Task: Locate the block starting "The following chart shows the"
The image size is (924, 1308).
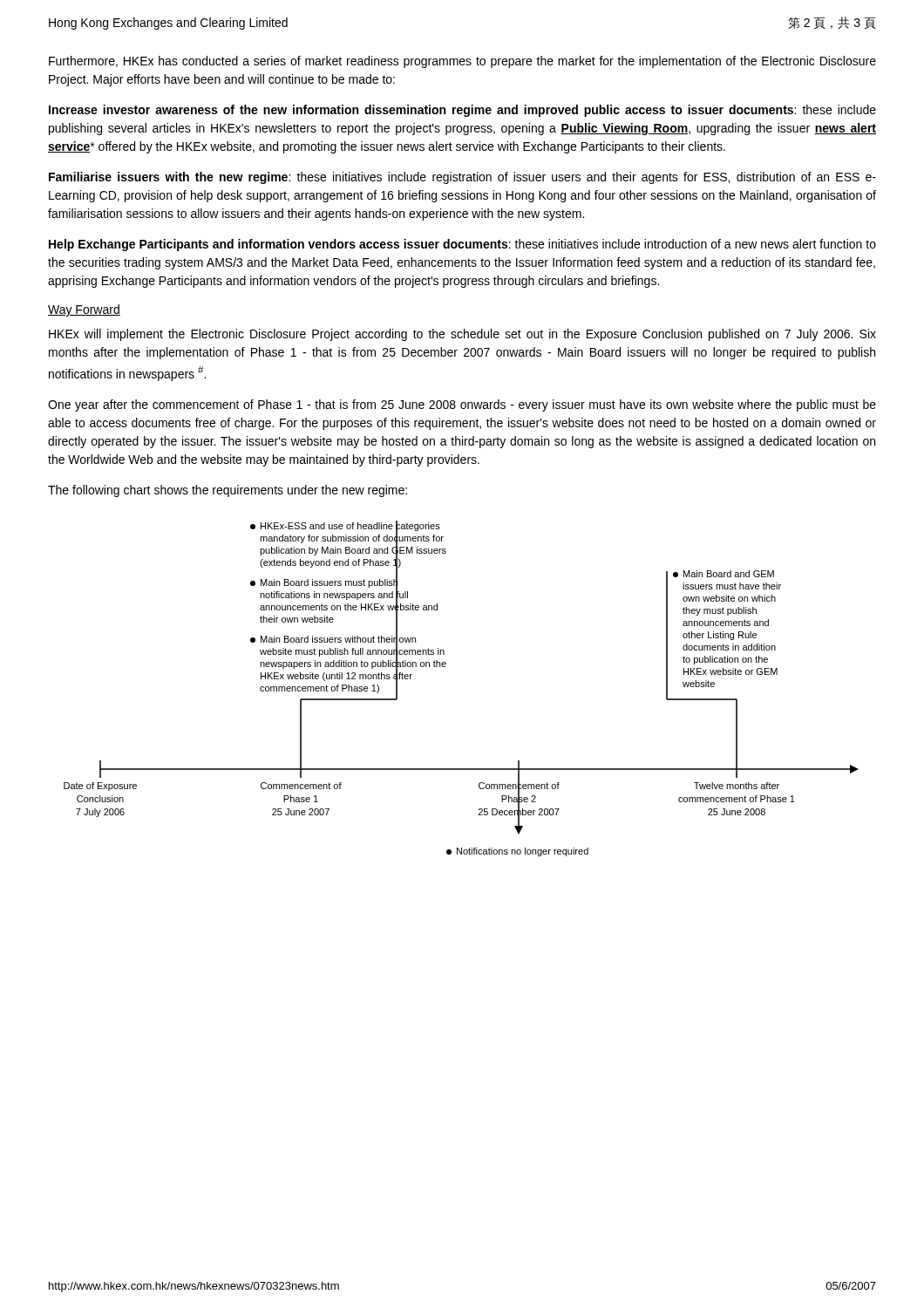Action: click(228, 490)
